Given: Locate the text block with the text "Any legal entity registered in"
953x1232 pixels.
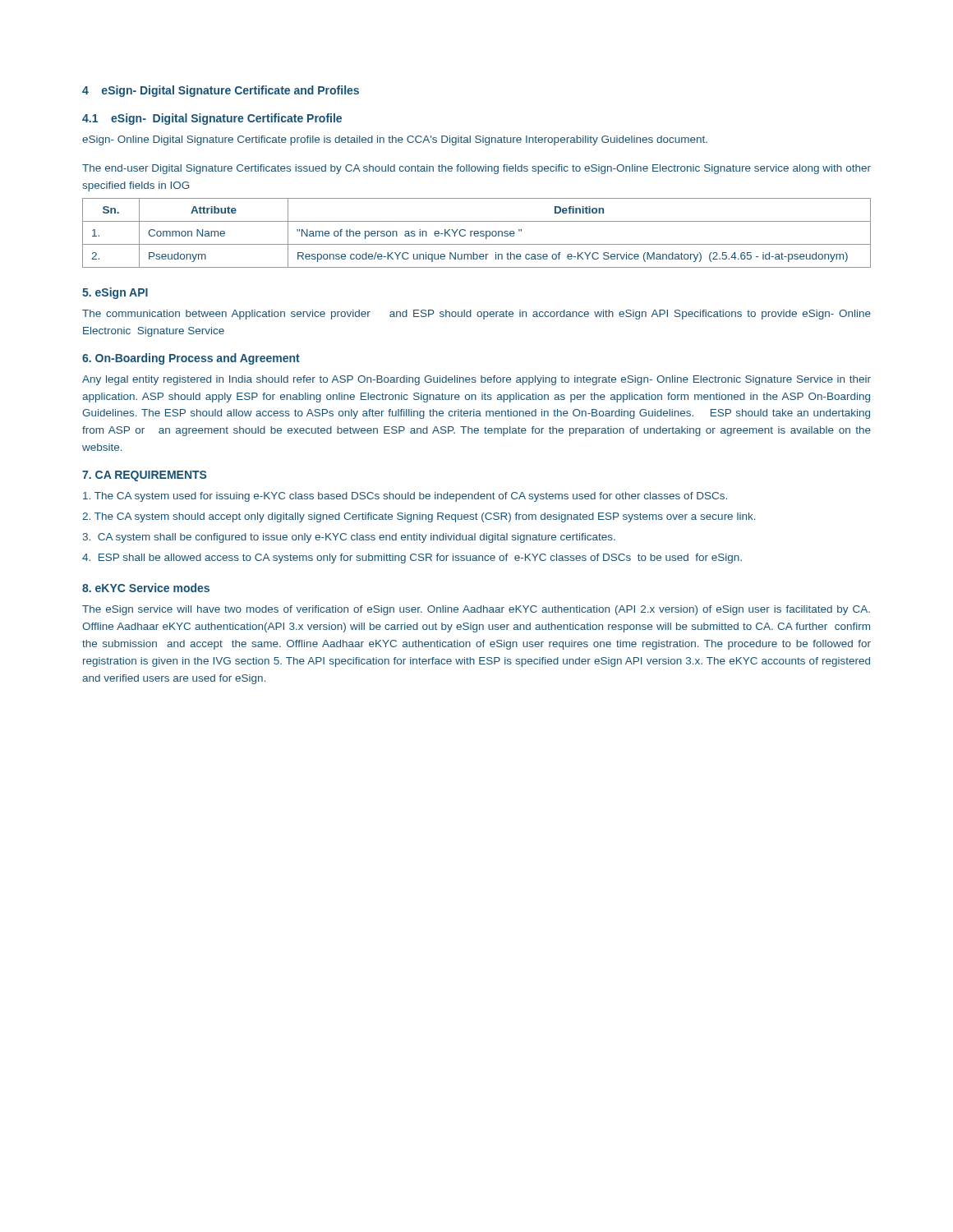Looking at the screenshot, I should [x=476, y=413].
